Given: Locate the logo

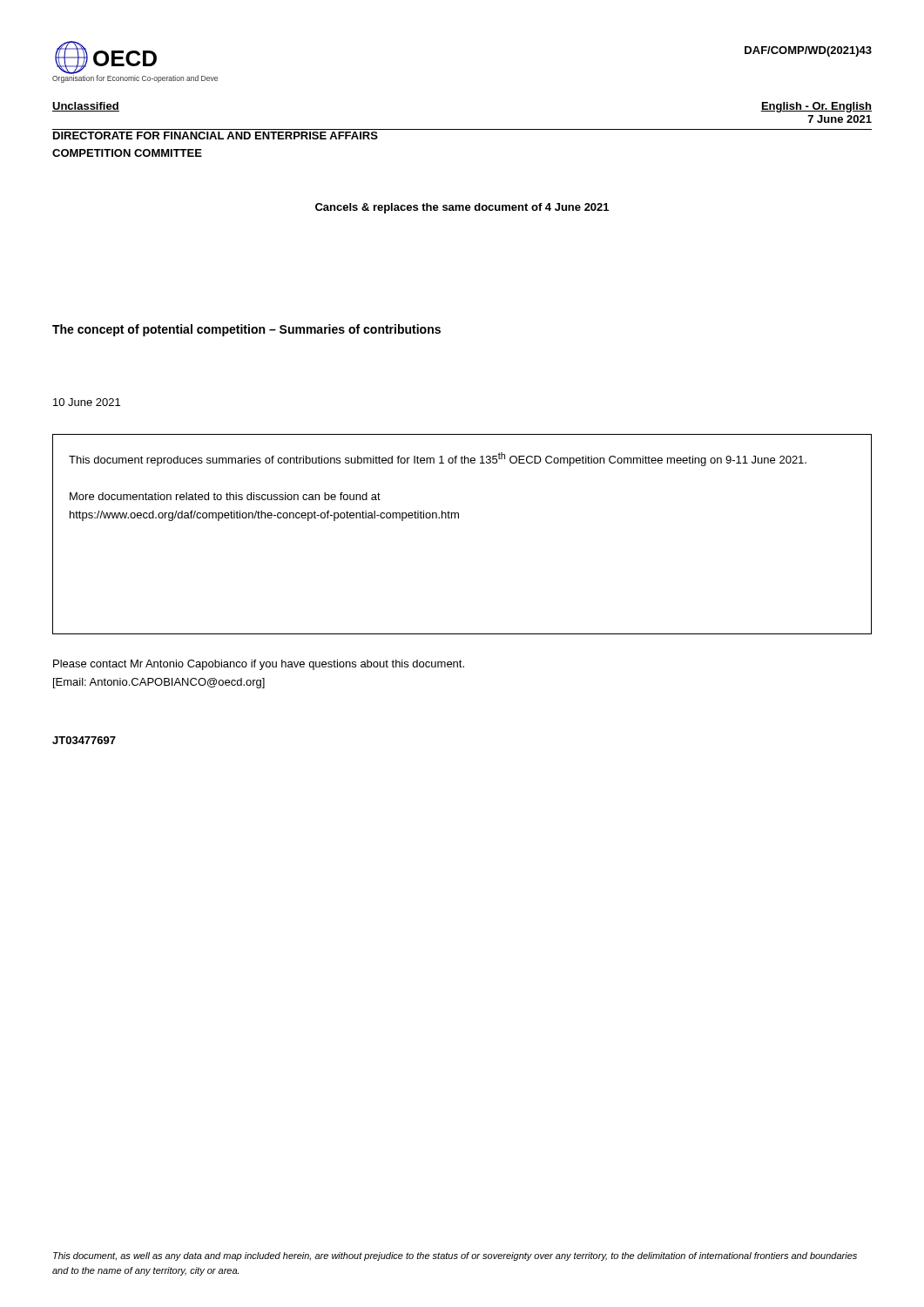Looking at the screenshot, I should (x=462, y=61).
